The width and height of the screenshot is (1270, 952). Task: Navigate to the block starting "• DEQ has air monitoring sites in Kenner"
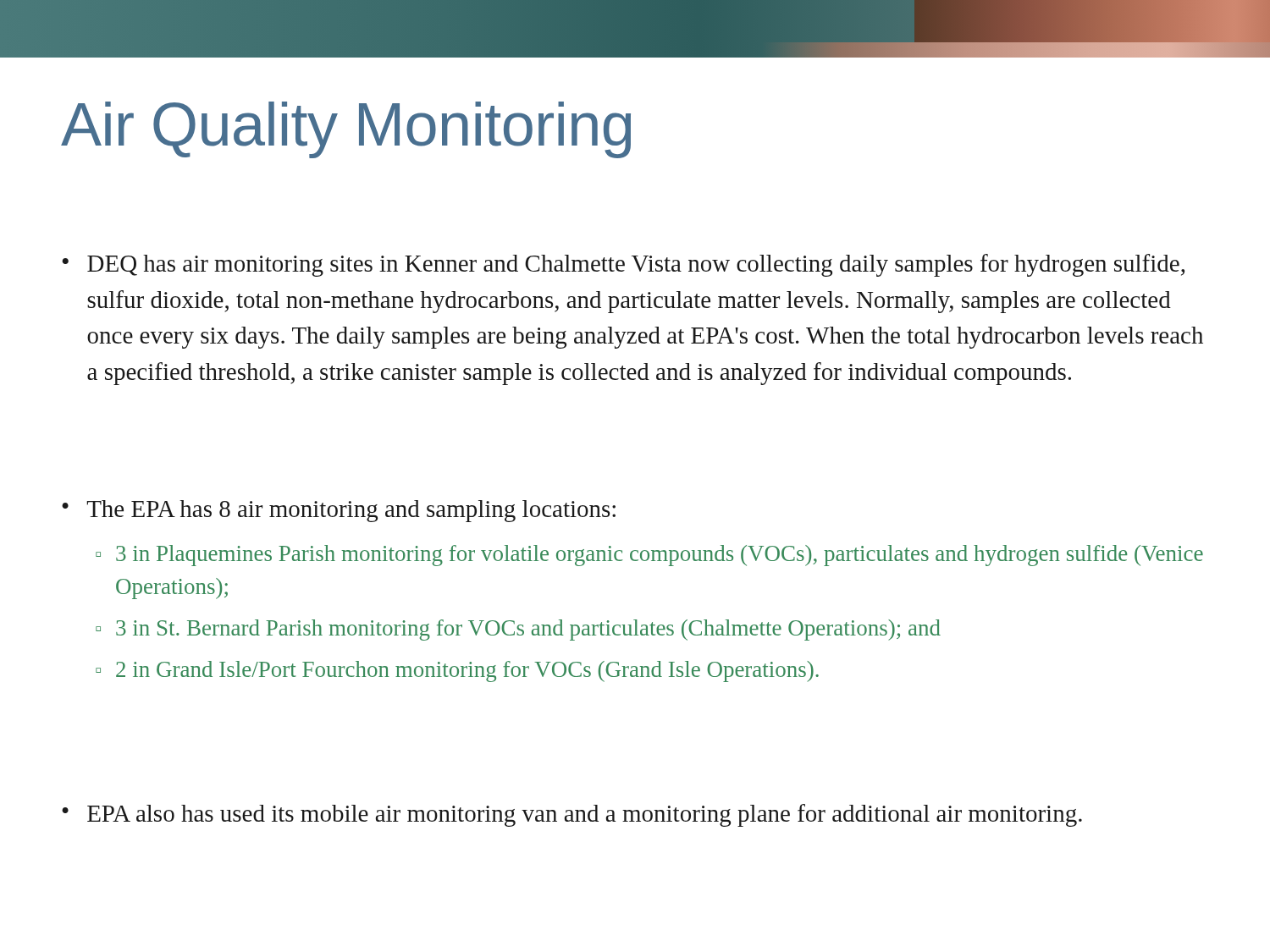click(x=637, y=318)
